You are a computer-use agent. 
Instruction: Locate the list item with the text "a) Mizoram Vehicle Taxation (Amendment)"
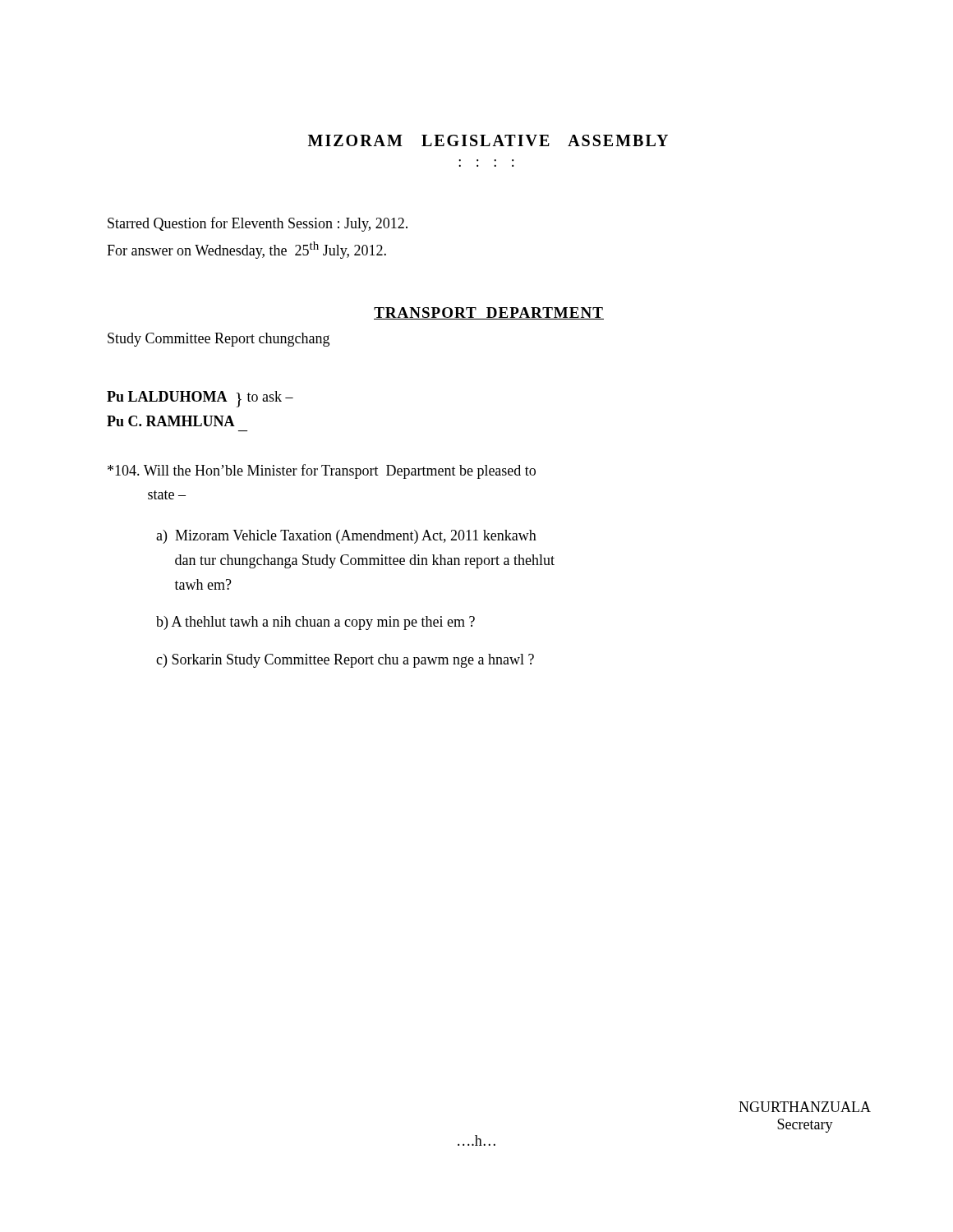click(355, 560)
